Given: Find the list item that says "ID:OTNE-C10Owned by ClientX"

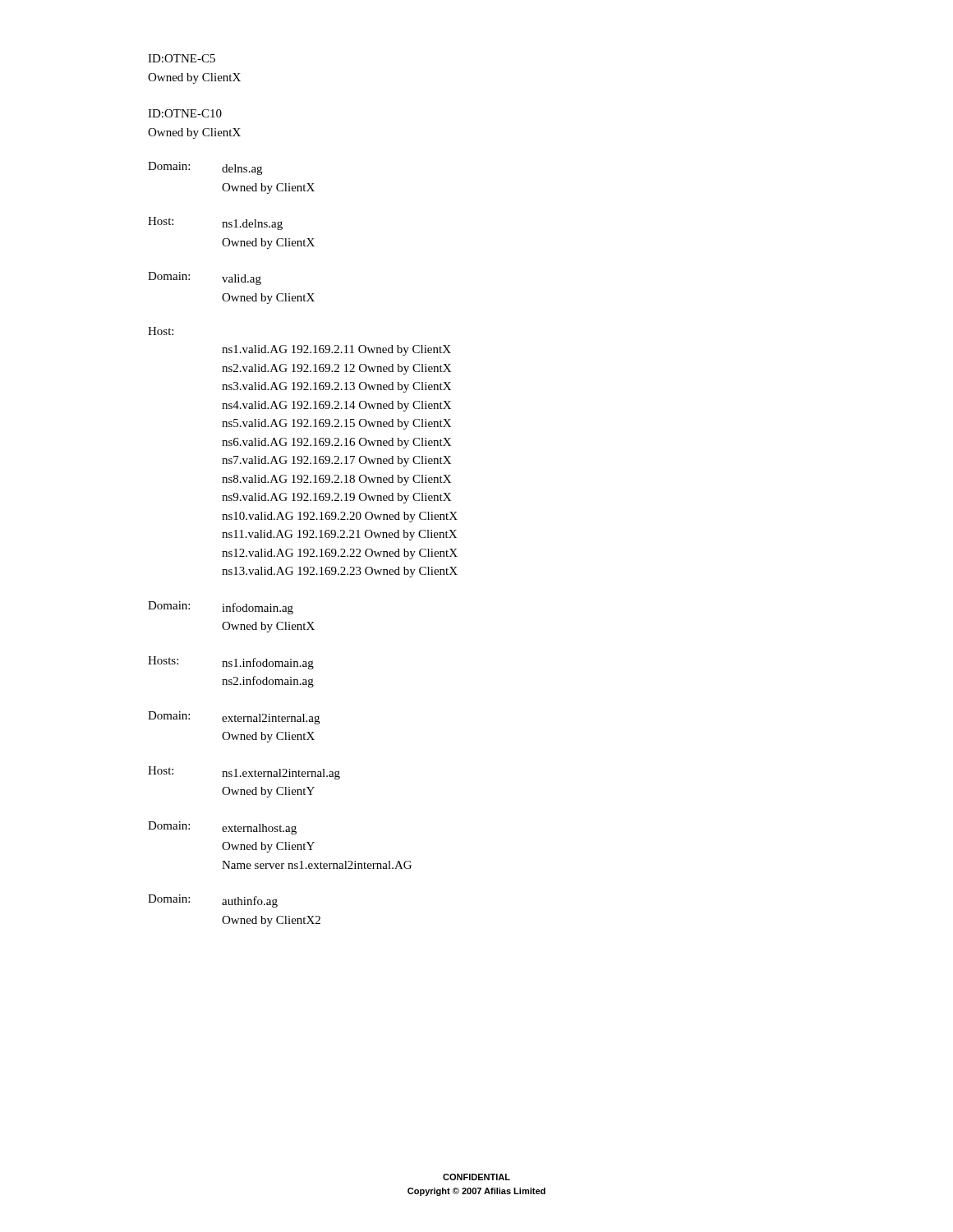Looking at the screenshot, I should click(x=185, y=113).
